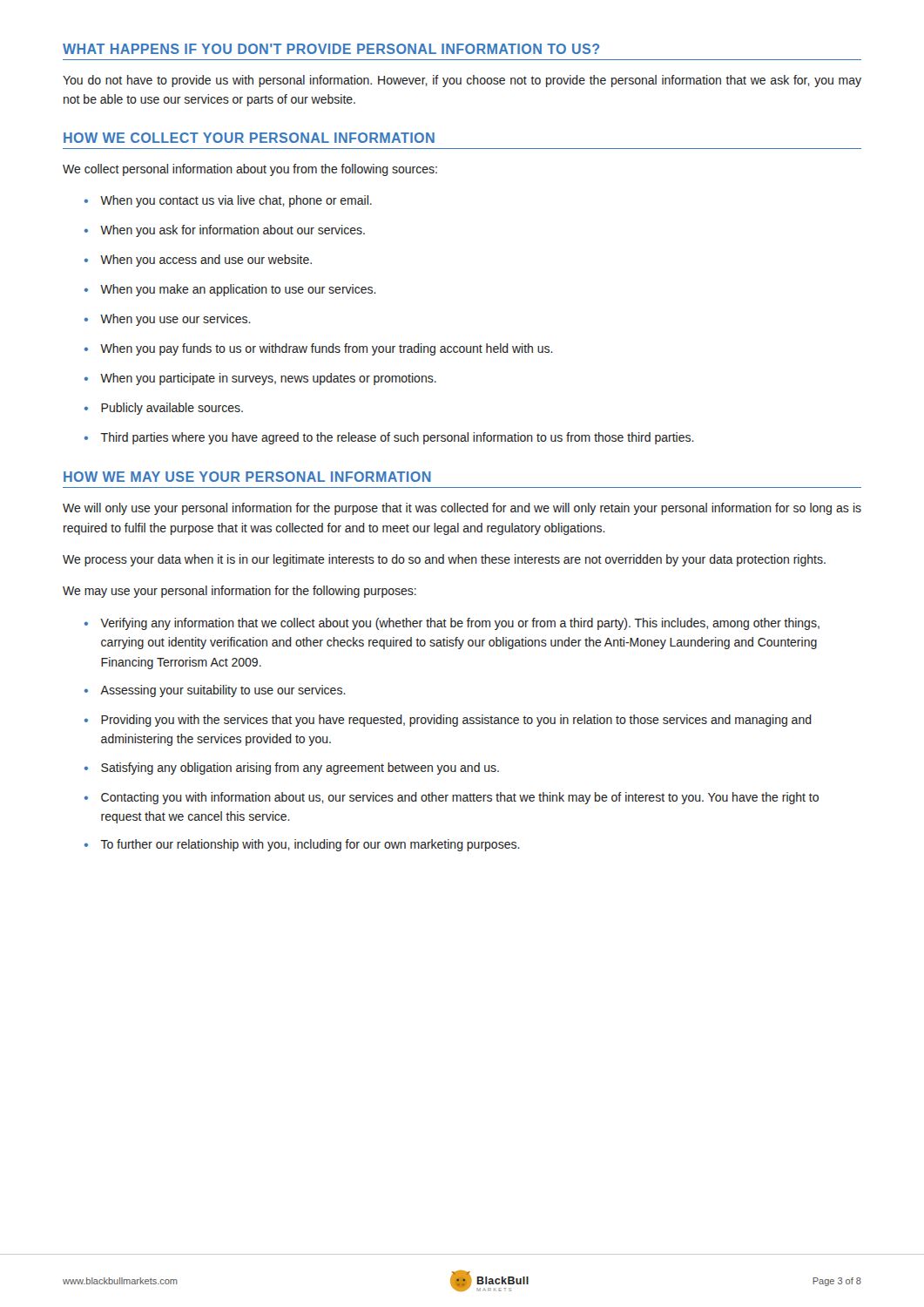Image resolution: width=924 pixels, height=1307 pixels.
Task: Select the list item that says "• When you contact us via"
Action: [228, 201]
